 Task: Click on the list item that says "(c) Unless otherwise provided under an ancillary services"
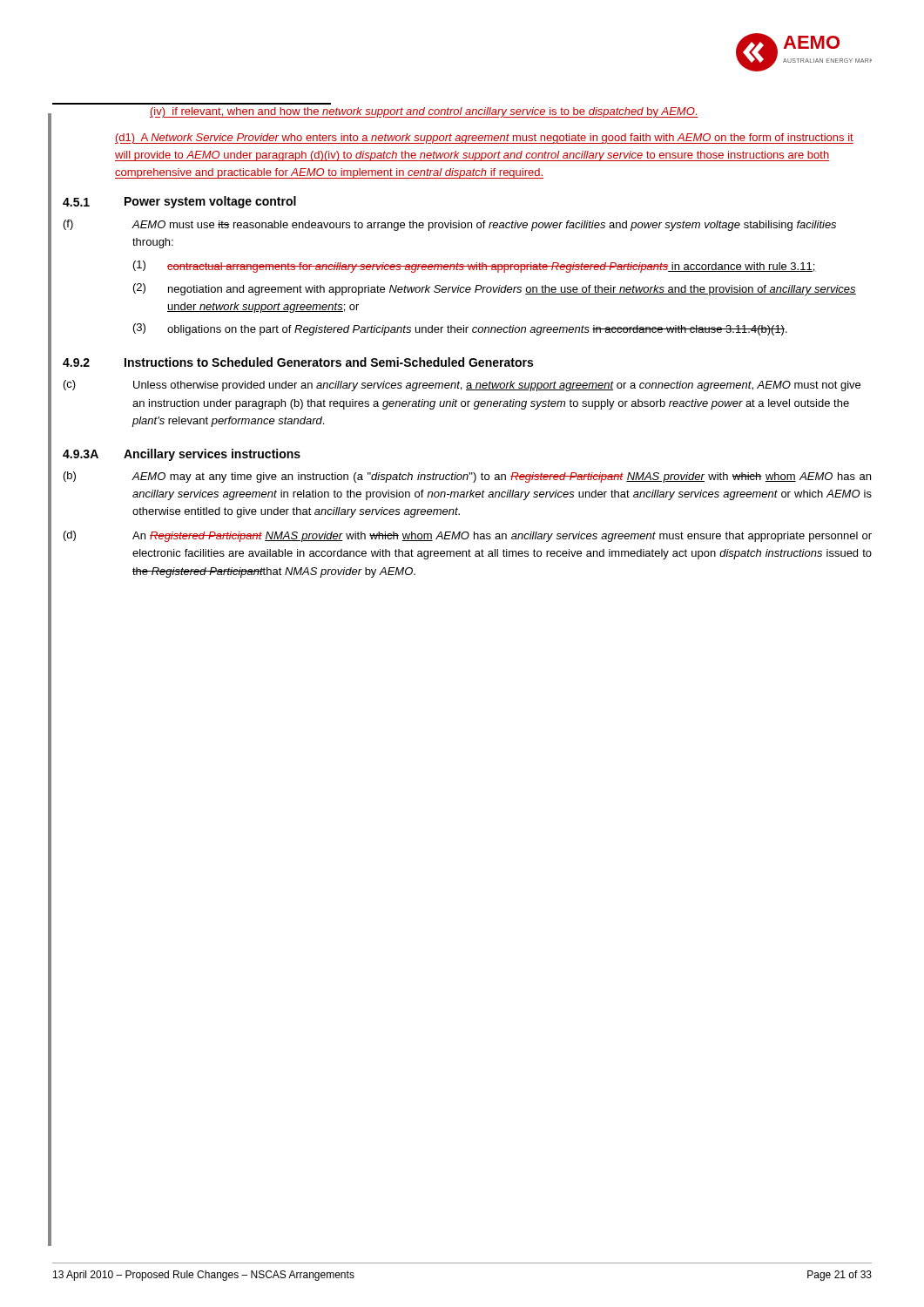(467, 403)
